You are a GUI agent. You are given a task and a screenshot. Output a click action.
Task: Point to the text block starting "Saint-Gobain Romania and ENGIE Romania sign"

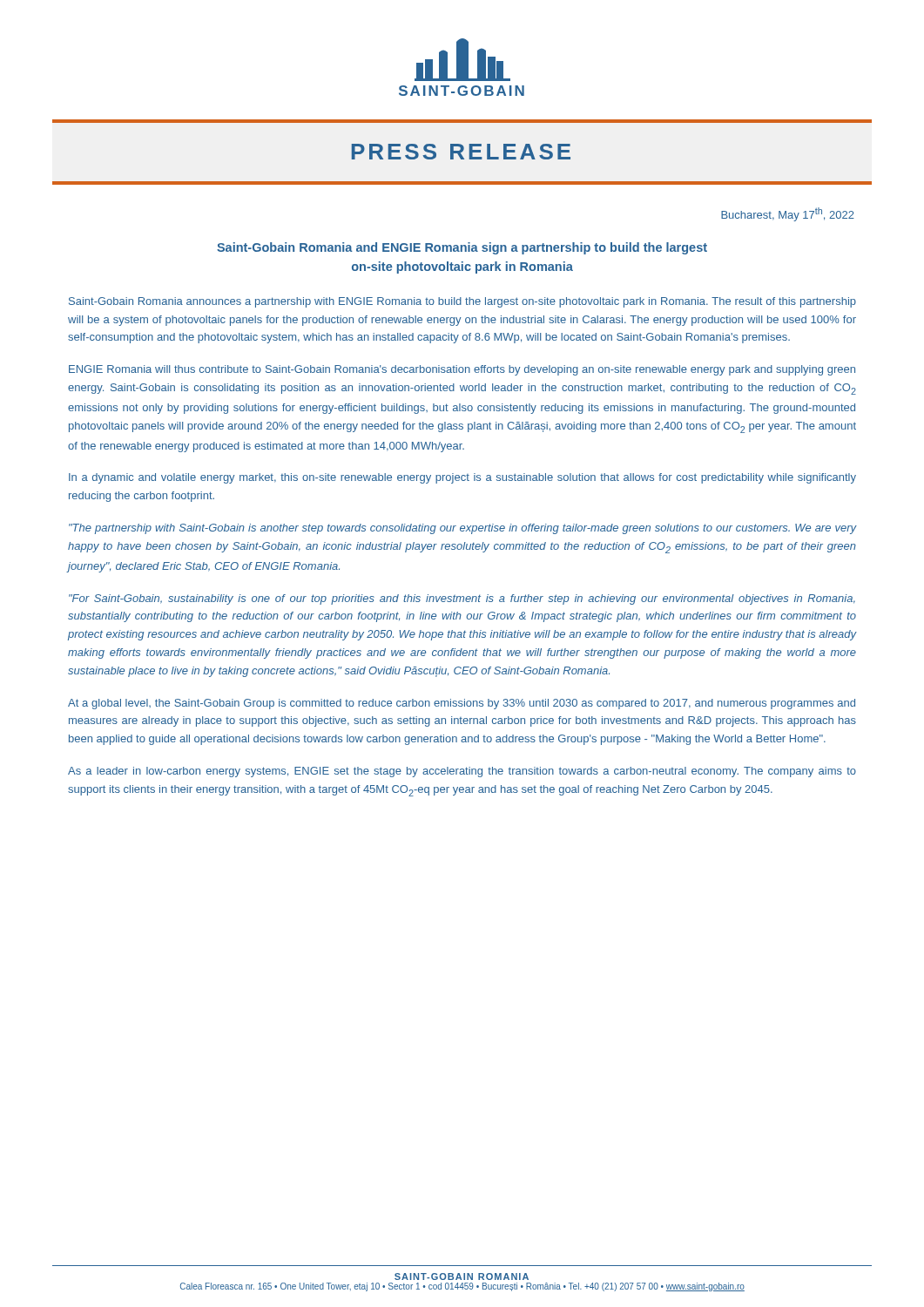[462, 257]
